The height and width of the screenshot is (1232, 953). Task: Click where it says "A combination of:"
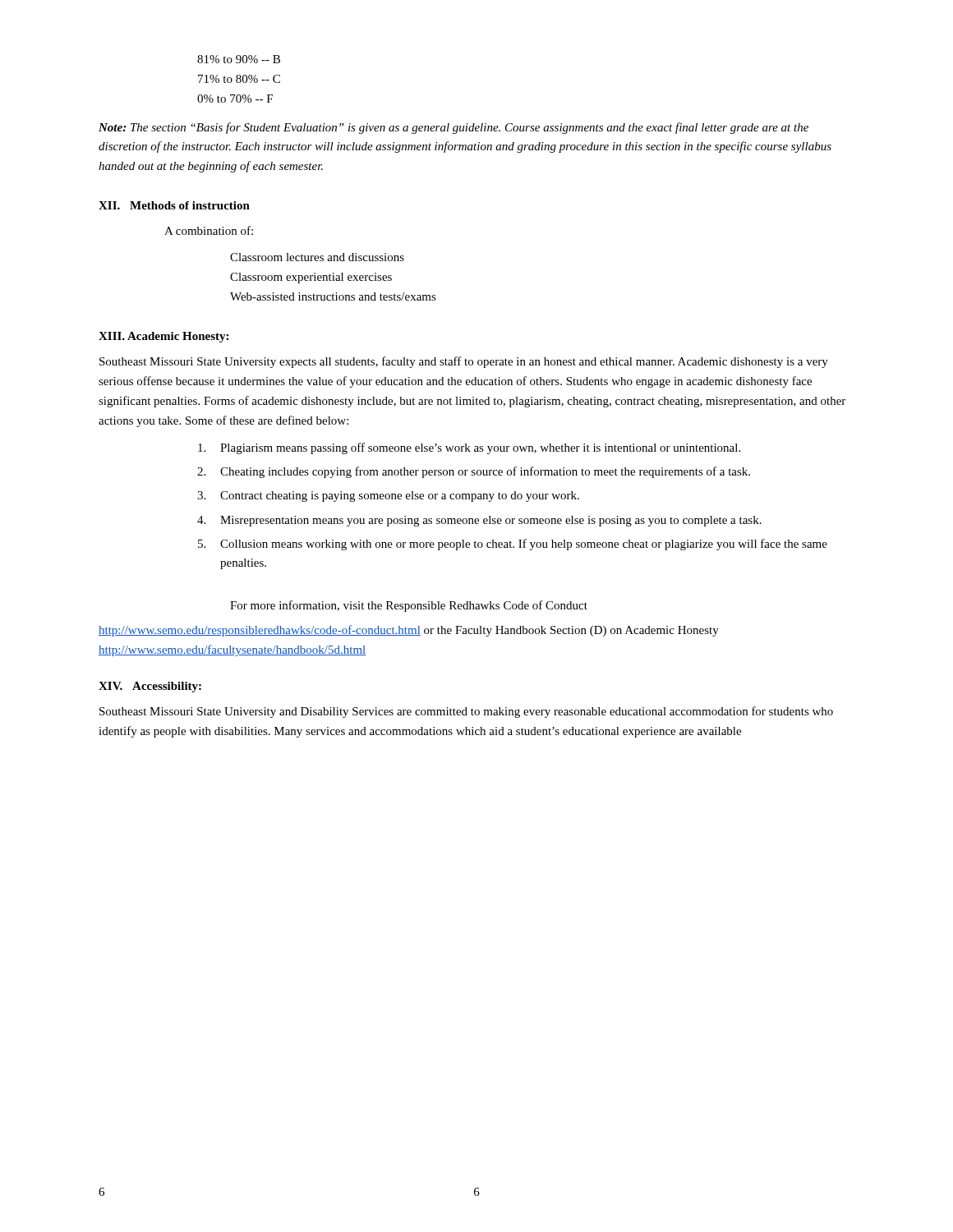(x=209, y=231)
